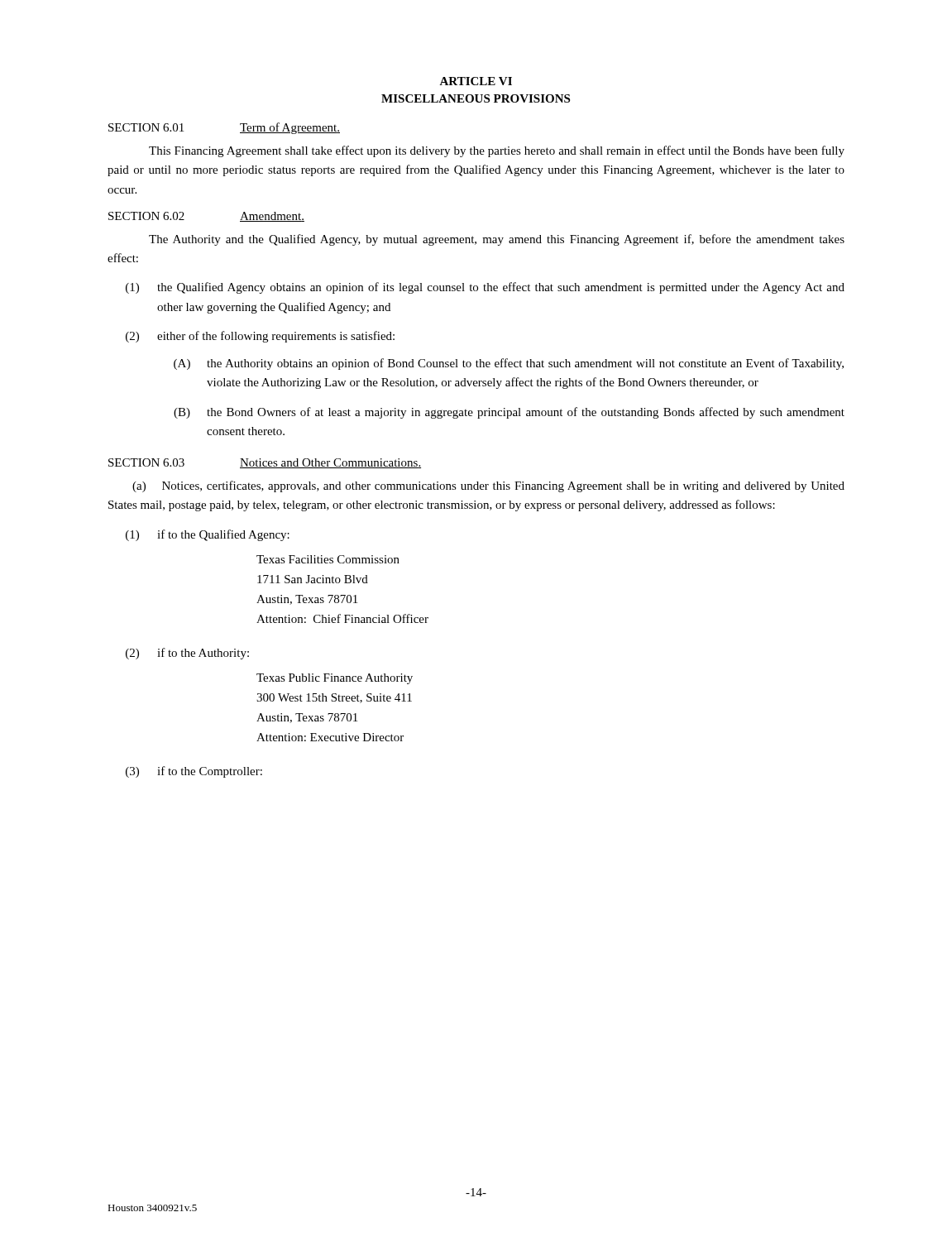Locate the element starting "Texas Public Finance Authority 300 West"
Screen dimensions: 1241x952
click(x=335, y=707)
